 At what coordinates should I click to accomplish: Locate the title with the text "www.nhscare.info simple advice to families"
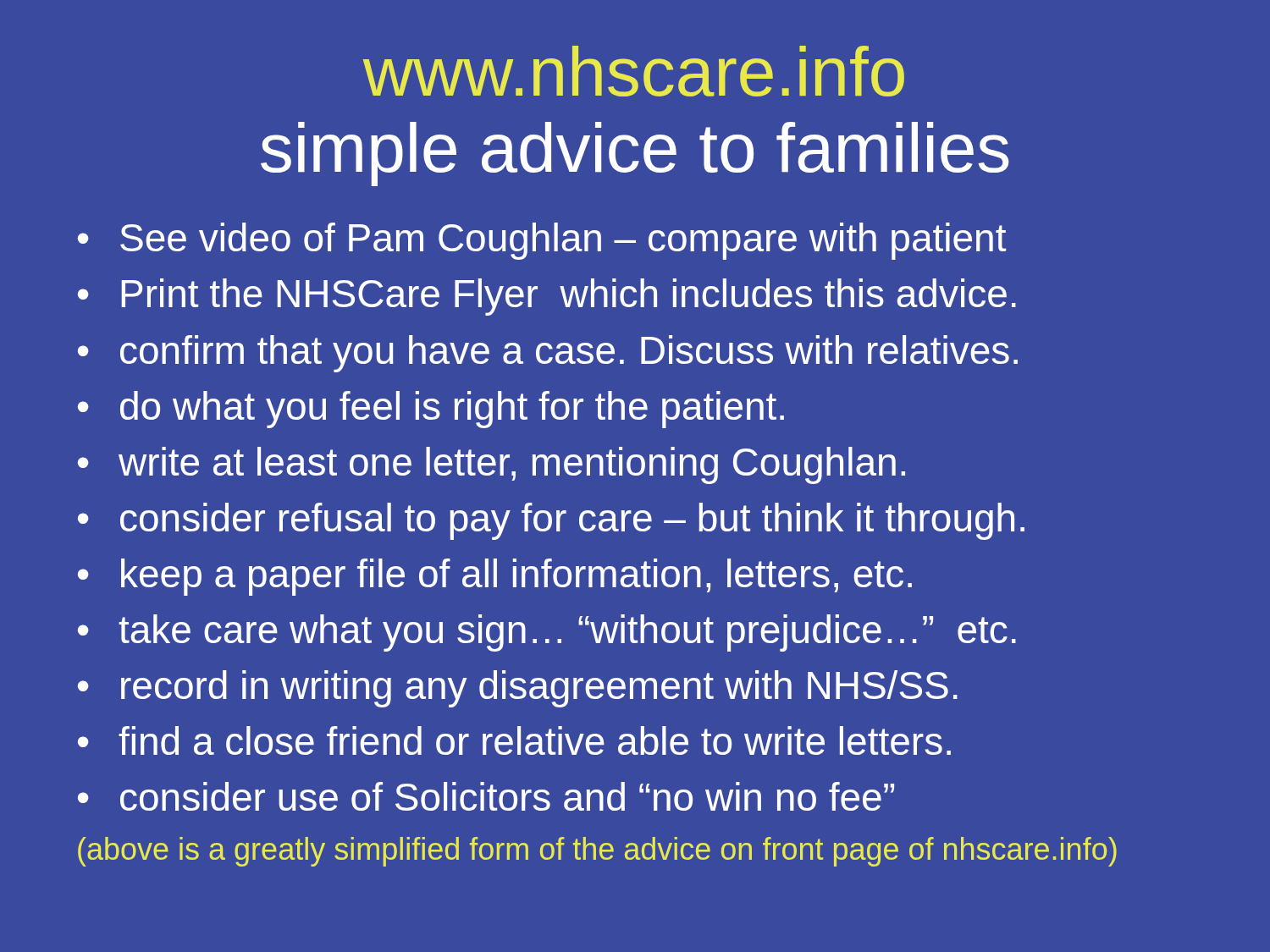(635, 110)
